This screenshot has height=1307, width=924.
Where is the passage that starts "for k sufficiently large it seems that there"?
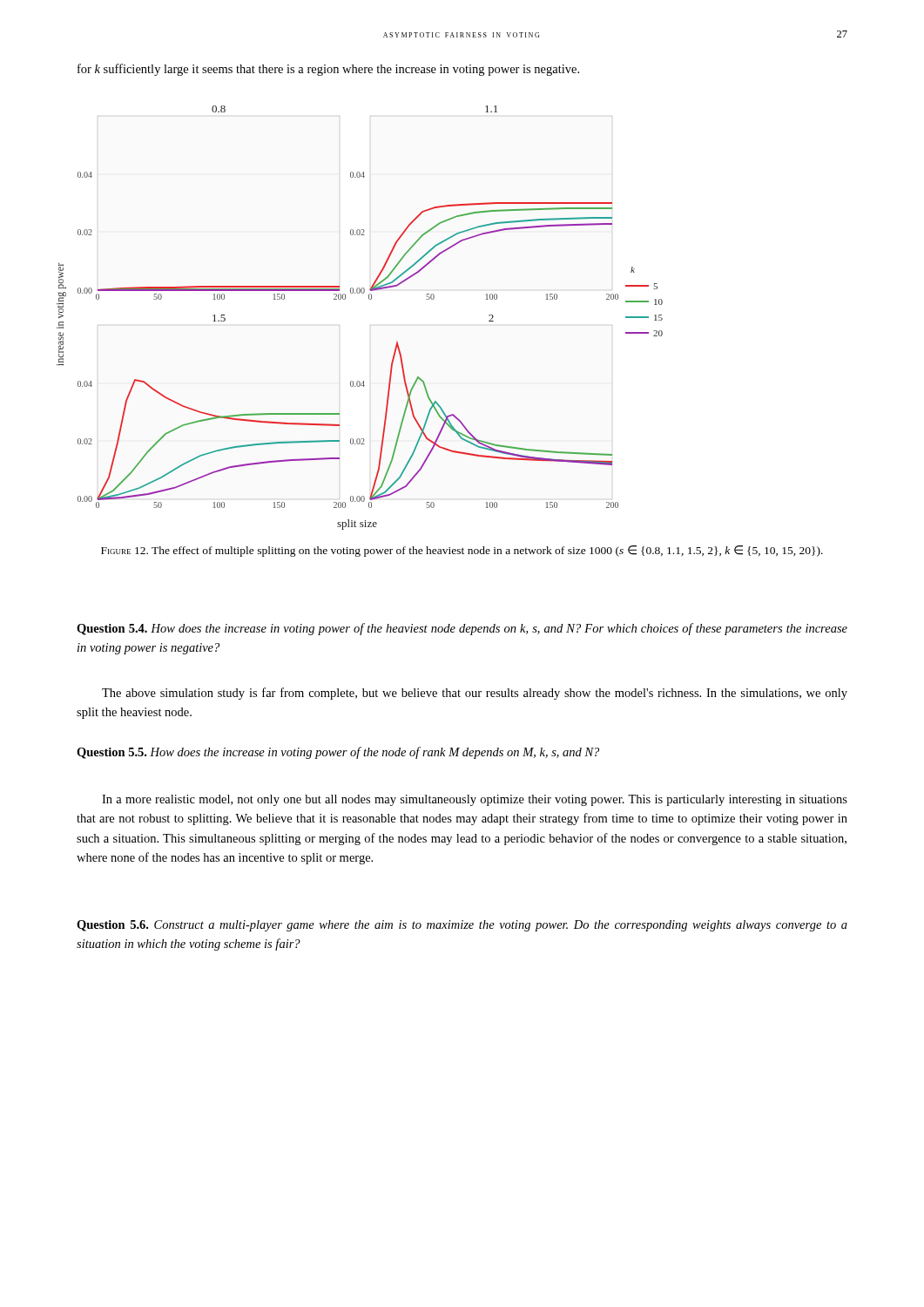point(328,69)
